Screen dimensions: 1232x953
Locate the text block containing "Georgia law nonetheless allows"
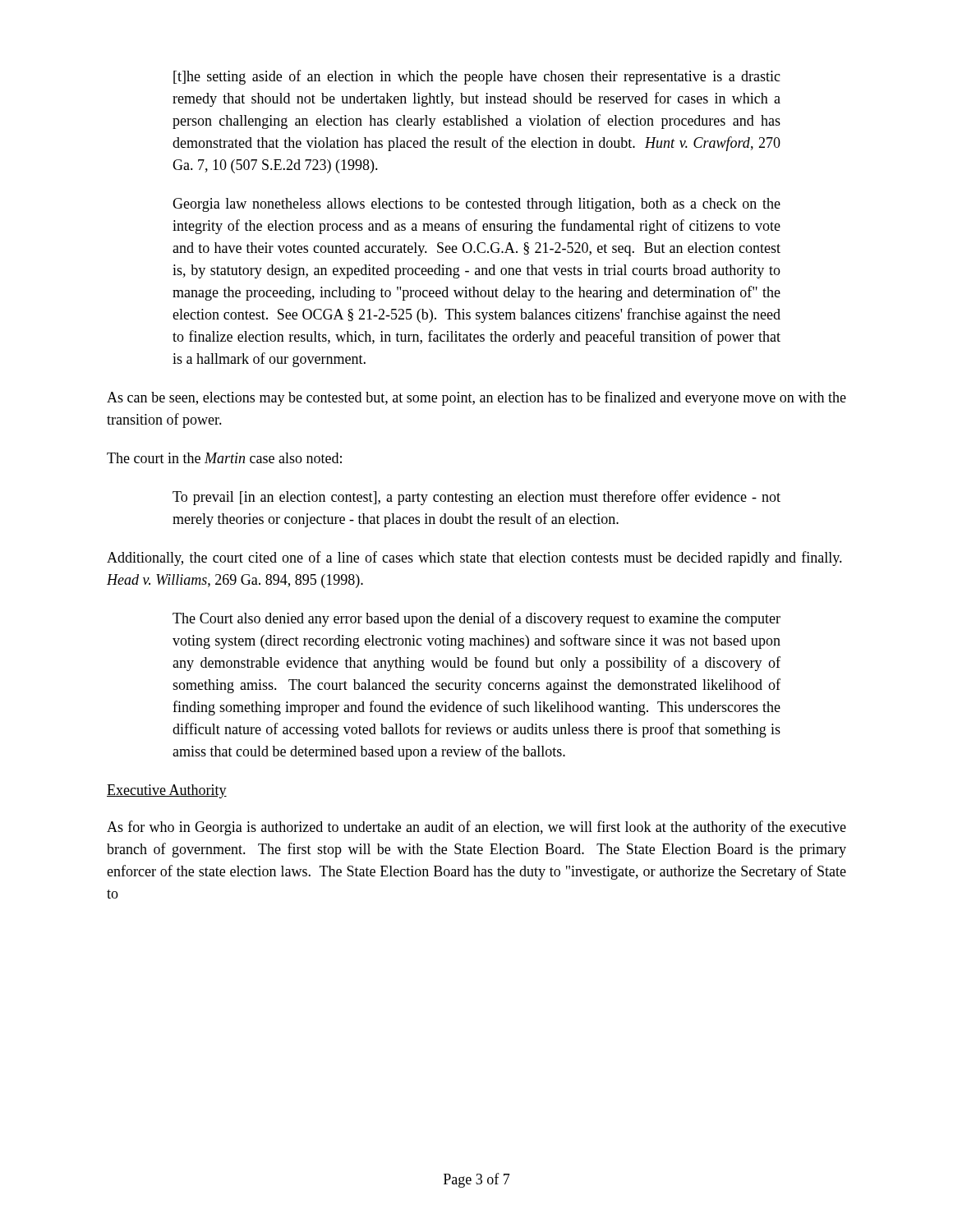[476, 281]
